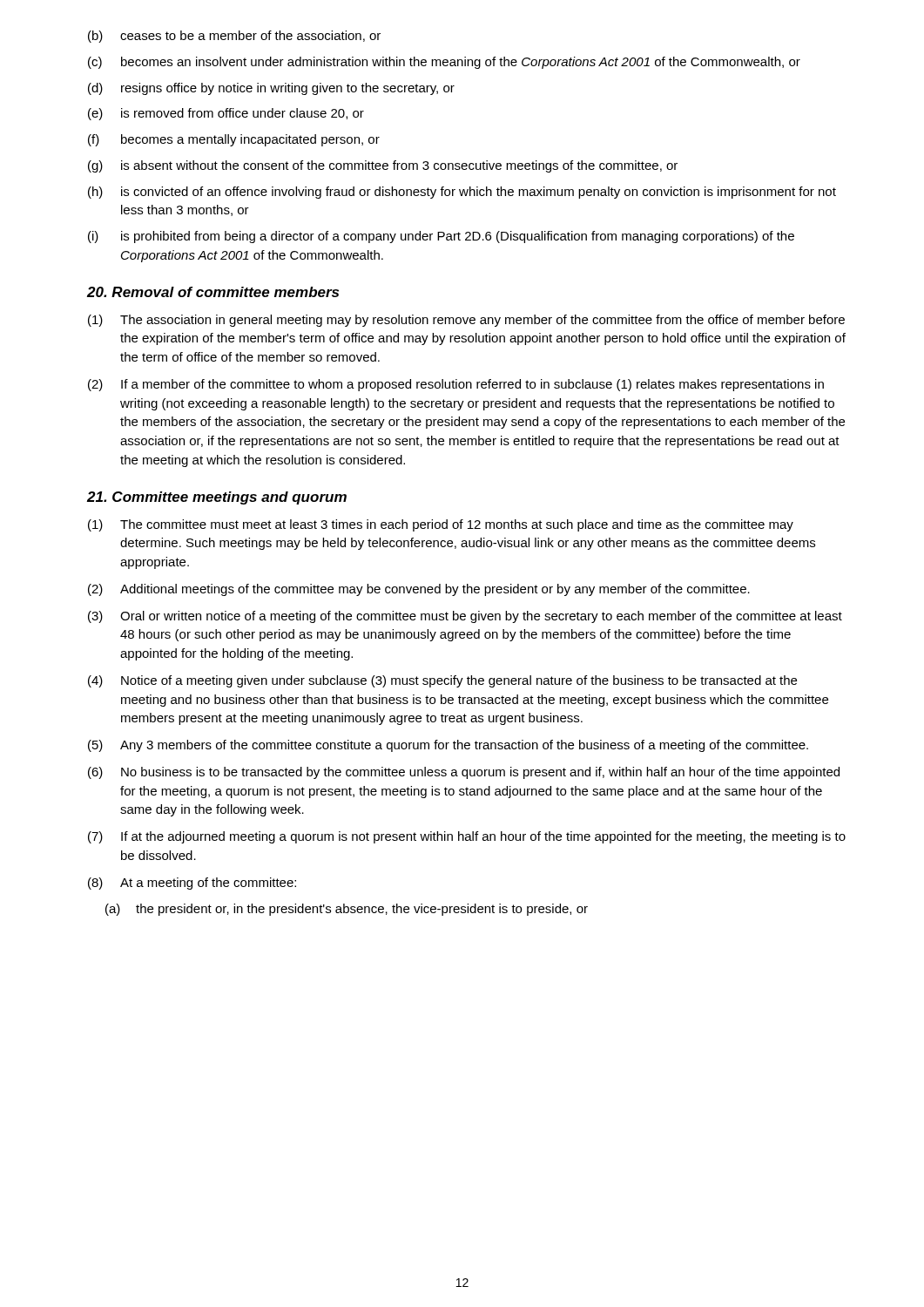Locate the list item containing "(b) ceases to be a member of"
This screenshot has width=924, height=1307.
coord(234,37)
